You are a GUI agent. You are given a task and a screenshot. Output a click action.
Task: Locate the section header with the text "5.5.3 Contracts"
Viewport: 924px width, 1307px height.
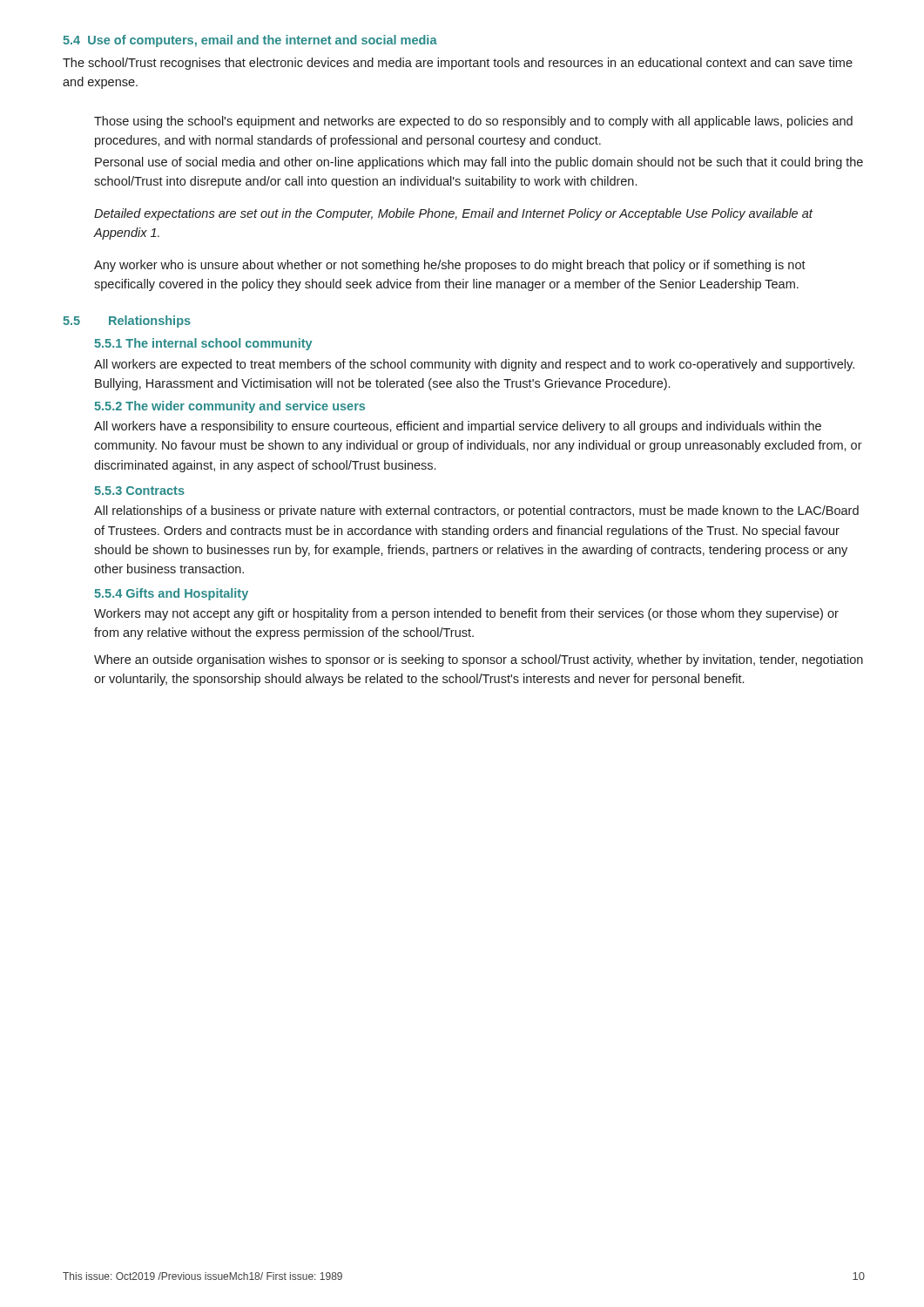tap(139, 491)
